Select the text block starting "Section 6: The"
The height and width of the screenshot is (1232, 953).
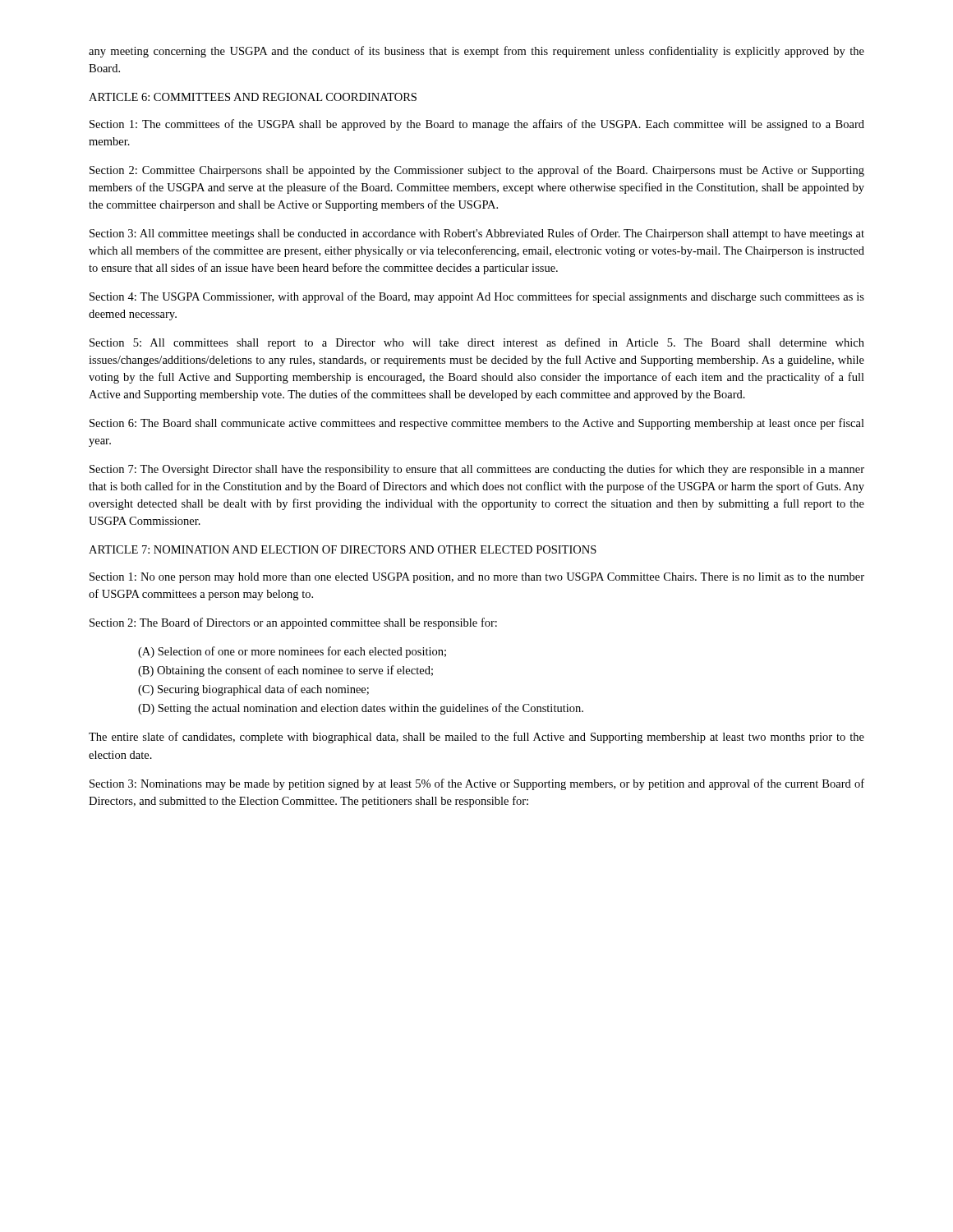click(x=476, y=432)
